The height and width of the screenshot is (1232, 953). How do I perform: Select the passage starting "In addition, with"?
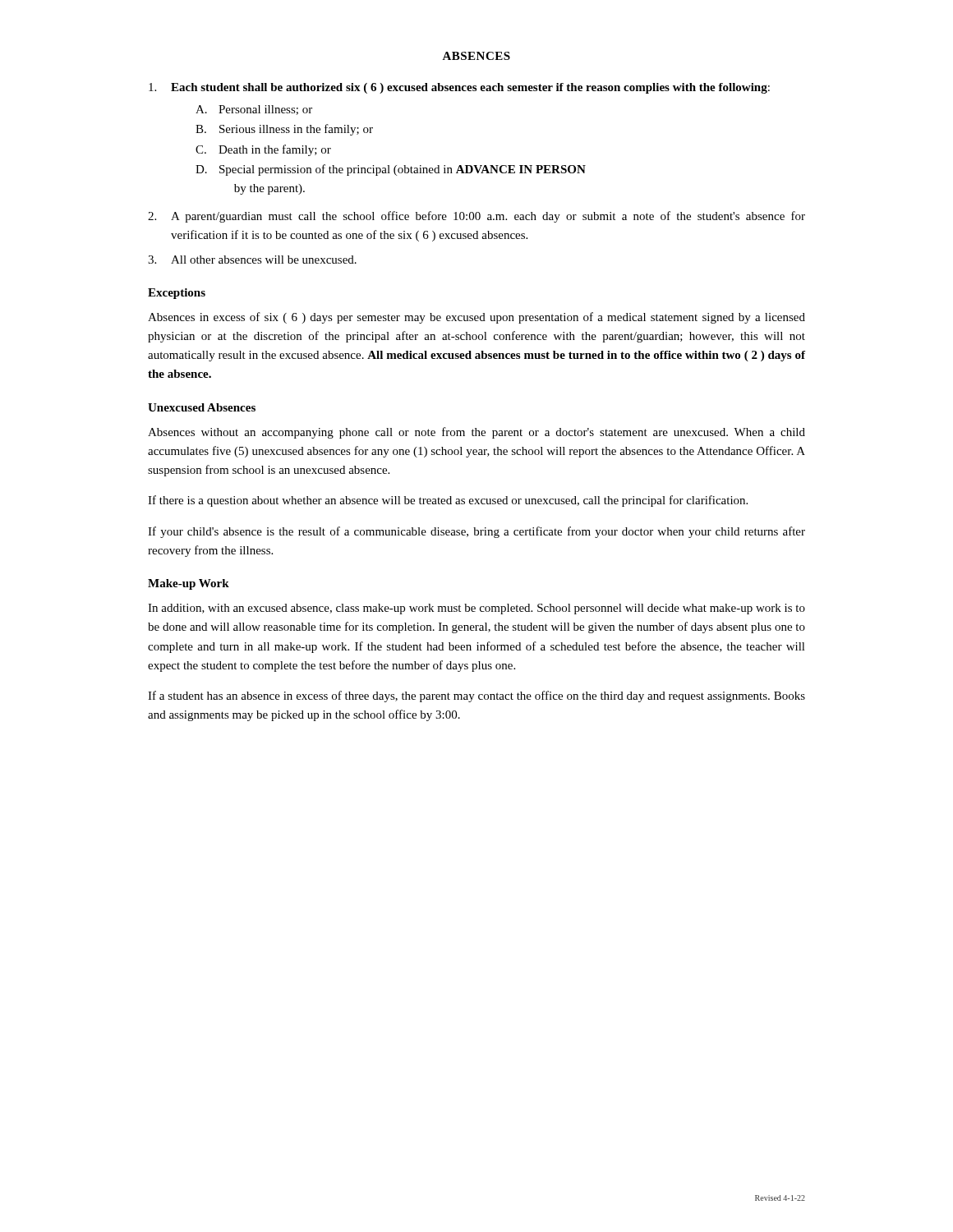[x=476, y=636]
